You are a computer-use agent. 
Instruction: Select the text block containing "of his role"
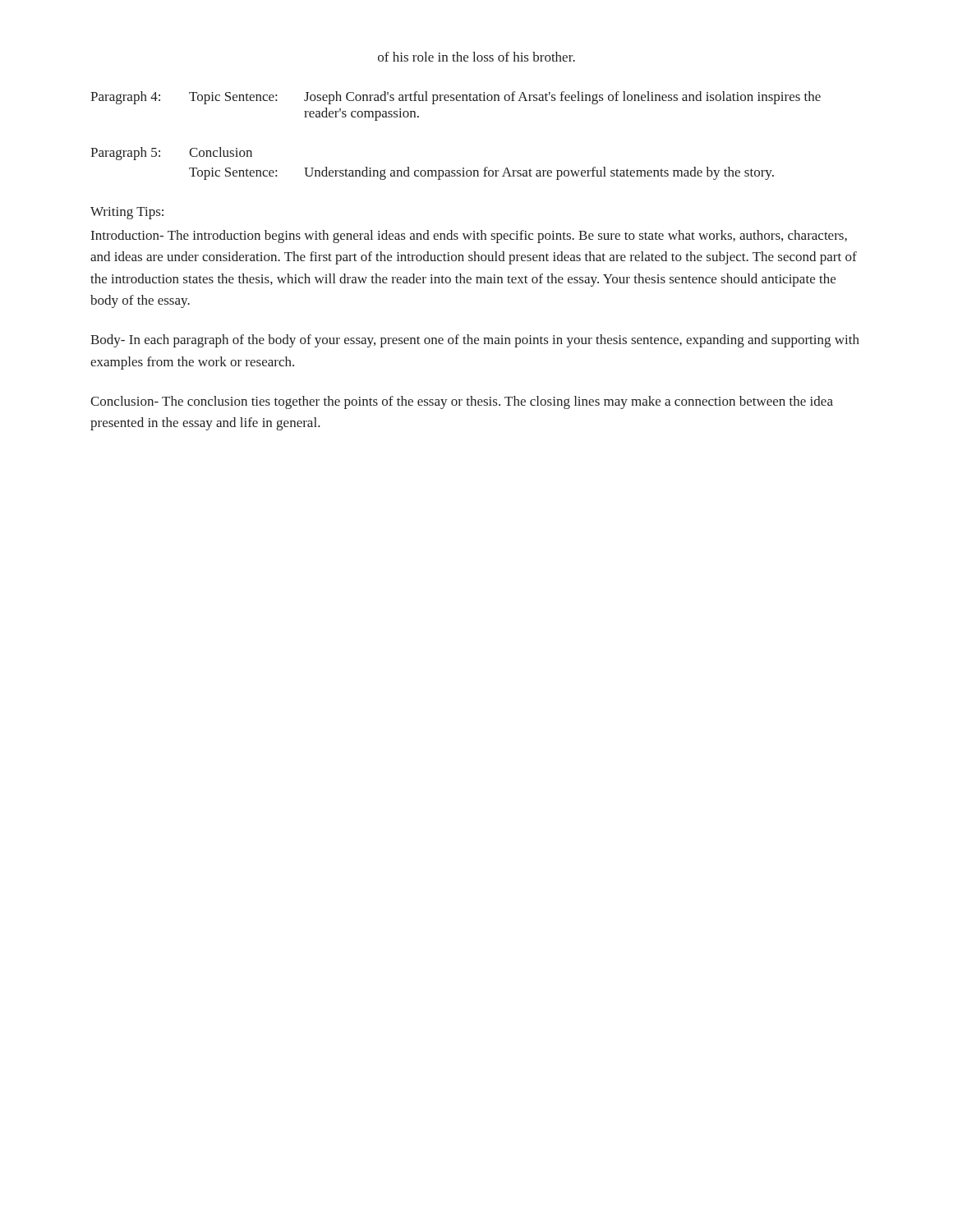pyautogui.click(x=476, y=57)
